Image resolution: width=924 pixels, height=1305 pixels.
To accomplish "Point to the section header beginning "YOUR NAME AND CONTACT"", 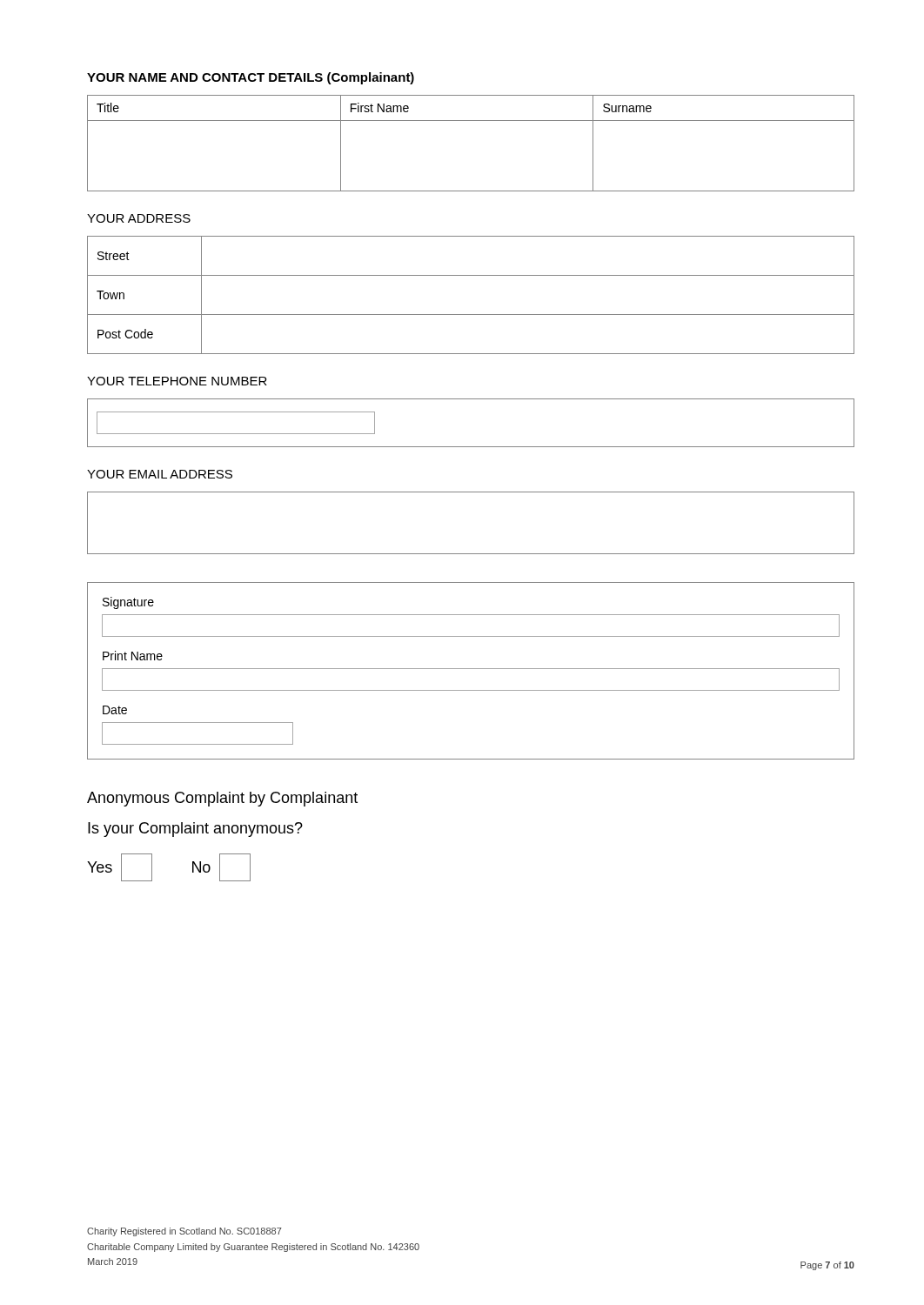I will point(251,77).
